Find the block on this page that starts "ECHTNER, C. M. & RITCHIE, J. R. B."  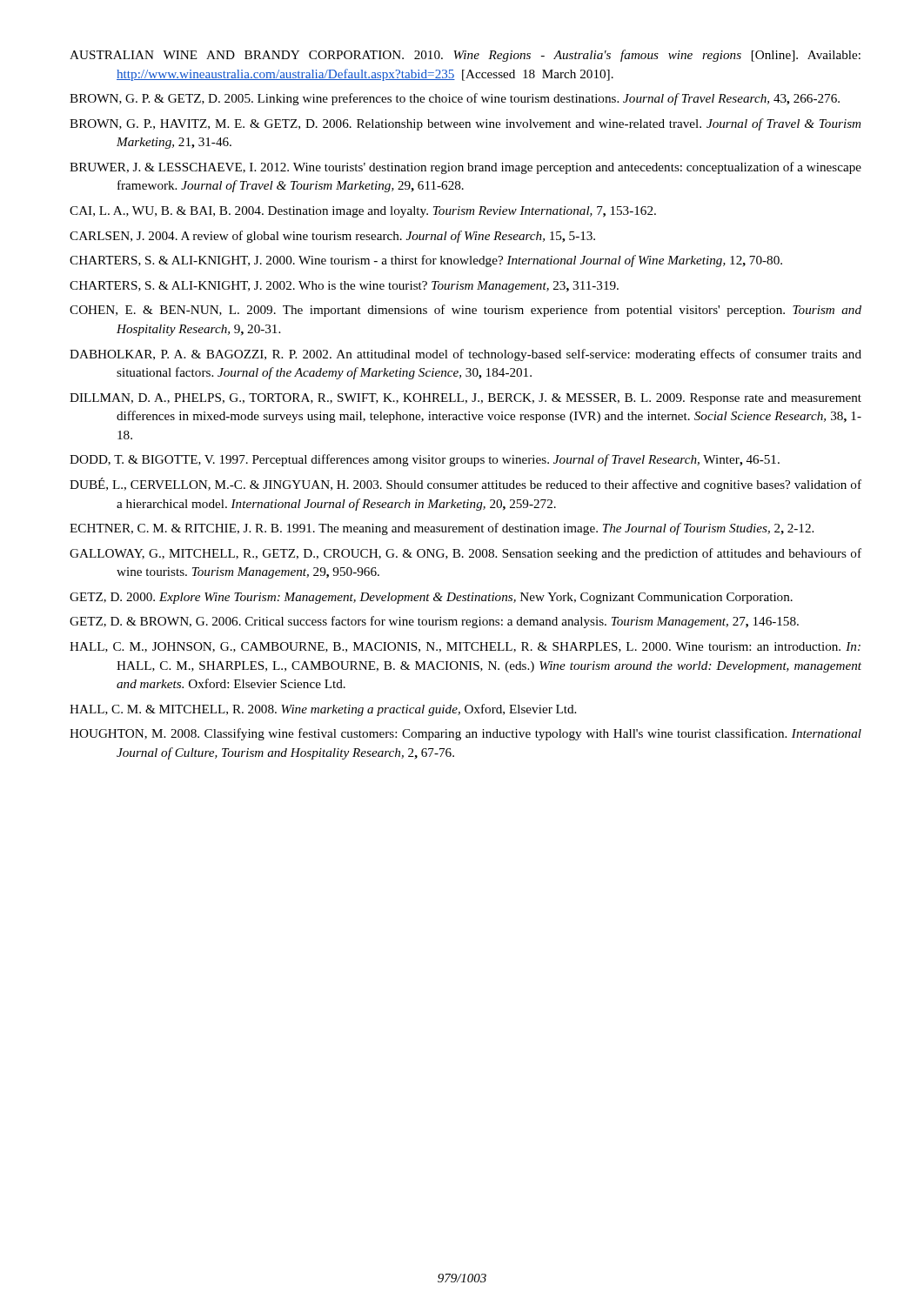click(442, 528)
